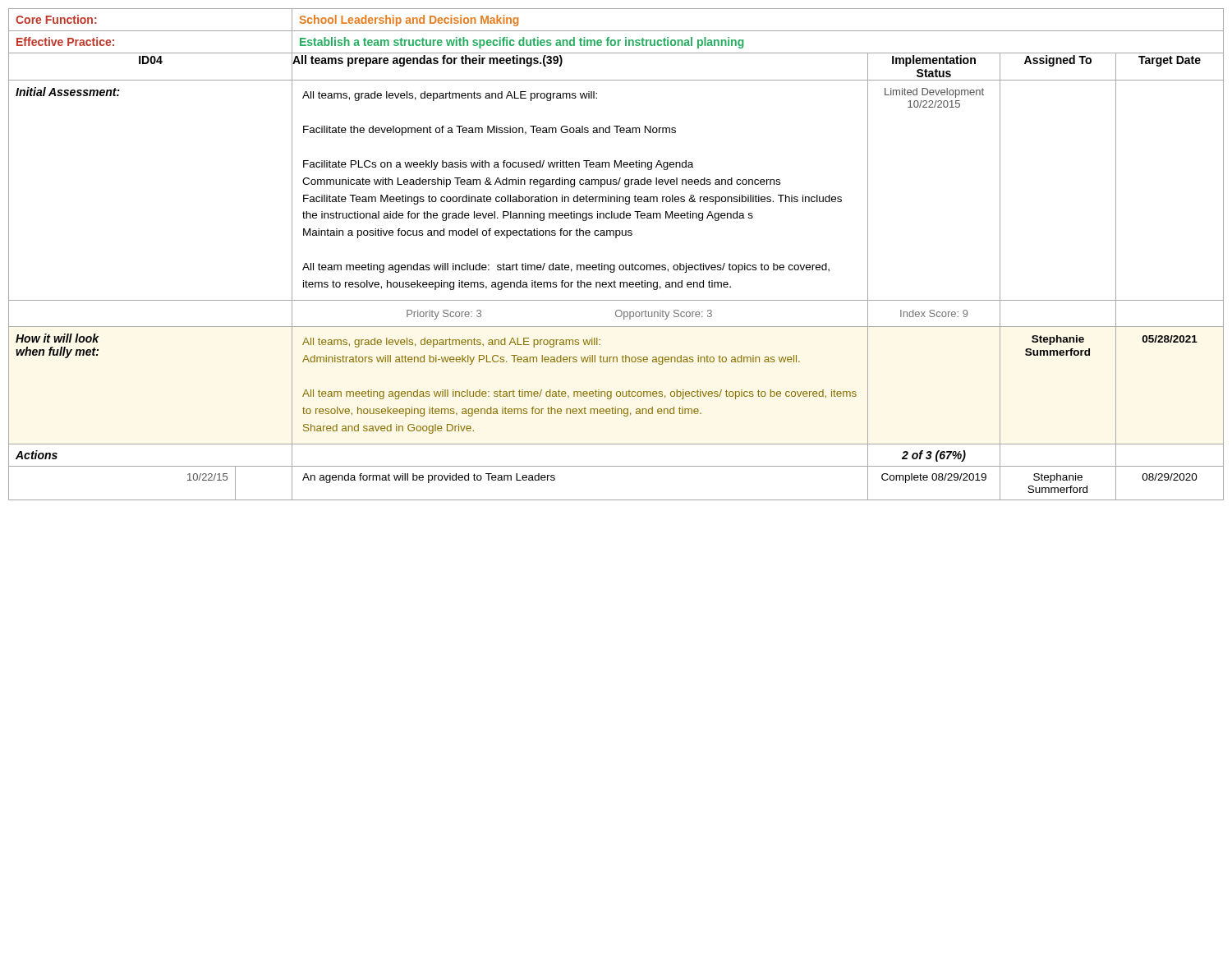Click on the table containing "Core Function: School"
This screenshot has width=1232, height=953.
pyautogui.click(x=616, y=20)
